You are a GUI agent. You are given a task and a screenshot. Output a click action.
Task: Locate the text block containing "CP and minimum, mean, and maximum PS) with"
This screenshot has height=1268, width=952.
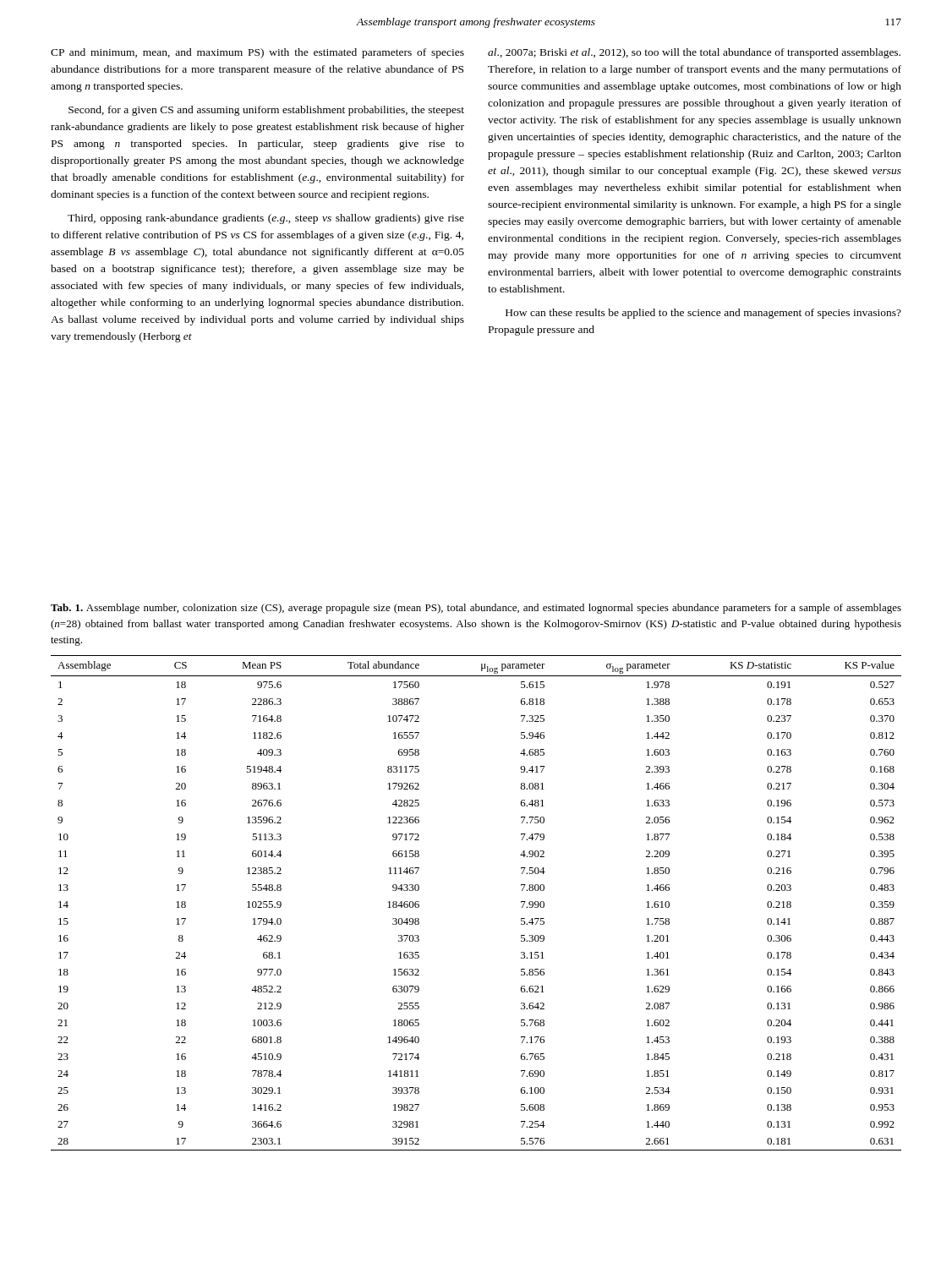pyautogui.click(x=257, y=194)
